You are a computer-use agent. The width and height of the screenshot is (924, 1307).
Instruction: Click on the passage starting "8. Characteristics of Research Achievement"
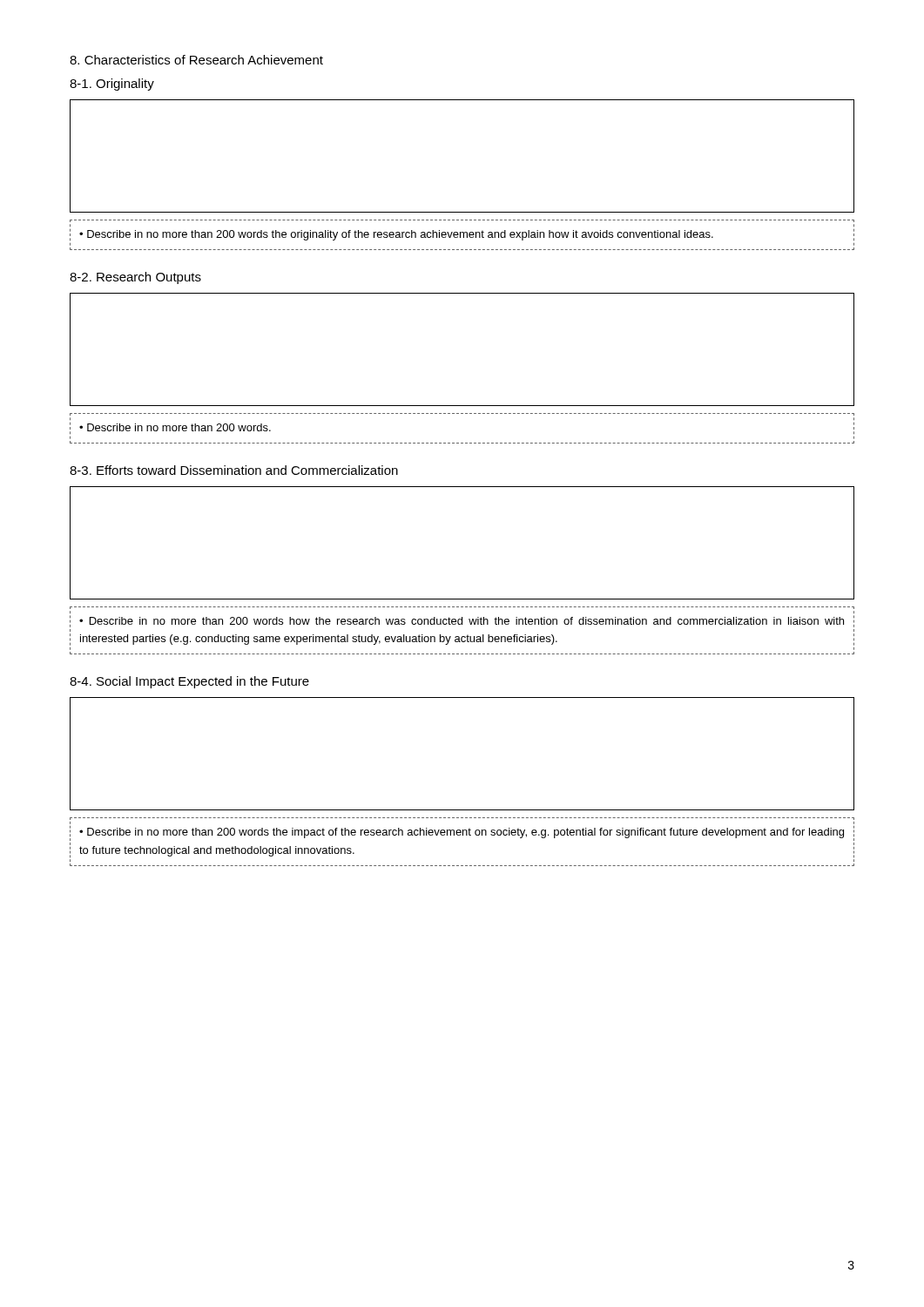pyautogui.click(x=196, y=60)
